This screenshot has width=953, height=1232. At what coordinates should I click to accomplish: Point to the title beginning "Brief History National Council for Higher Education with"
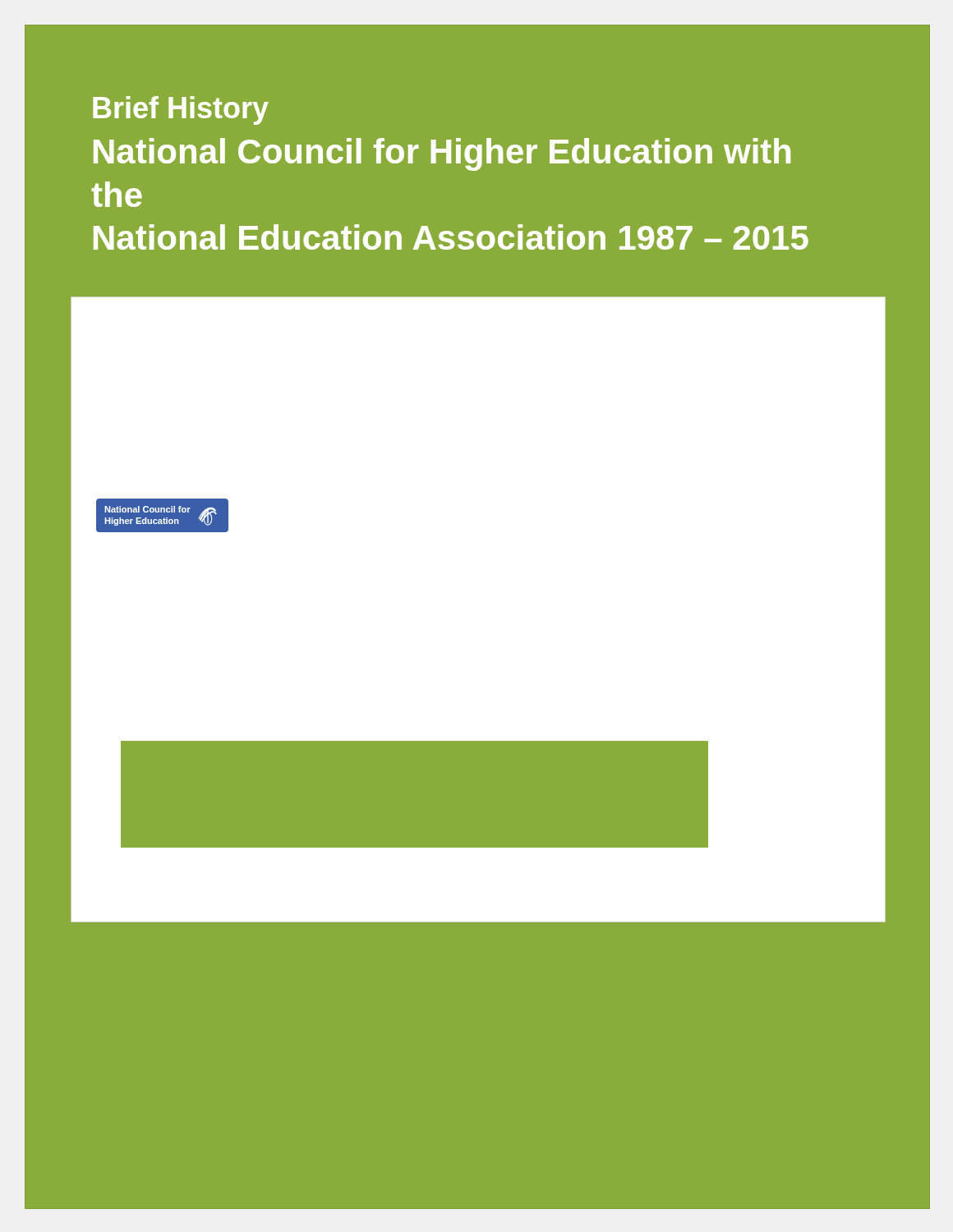[x=461, y=176]
